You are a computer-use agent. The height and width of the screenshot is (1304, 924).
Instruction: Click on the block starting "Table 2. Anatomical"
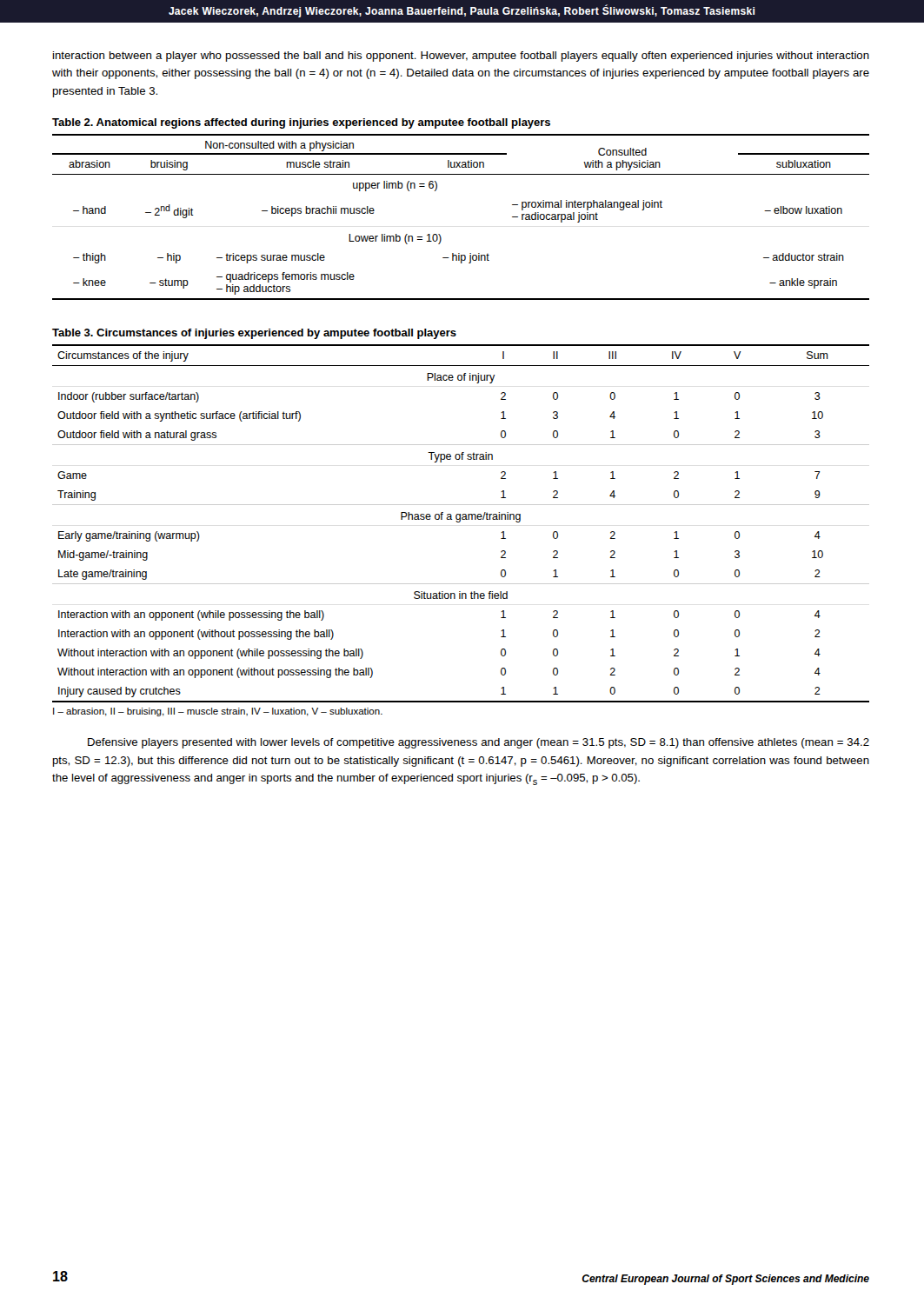click(x=301, y=122)
